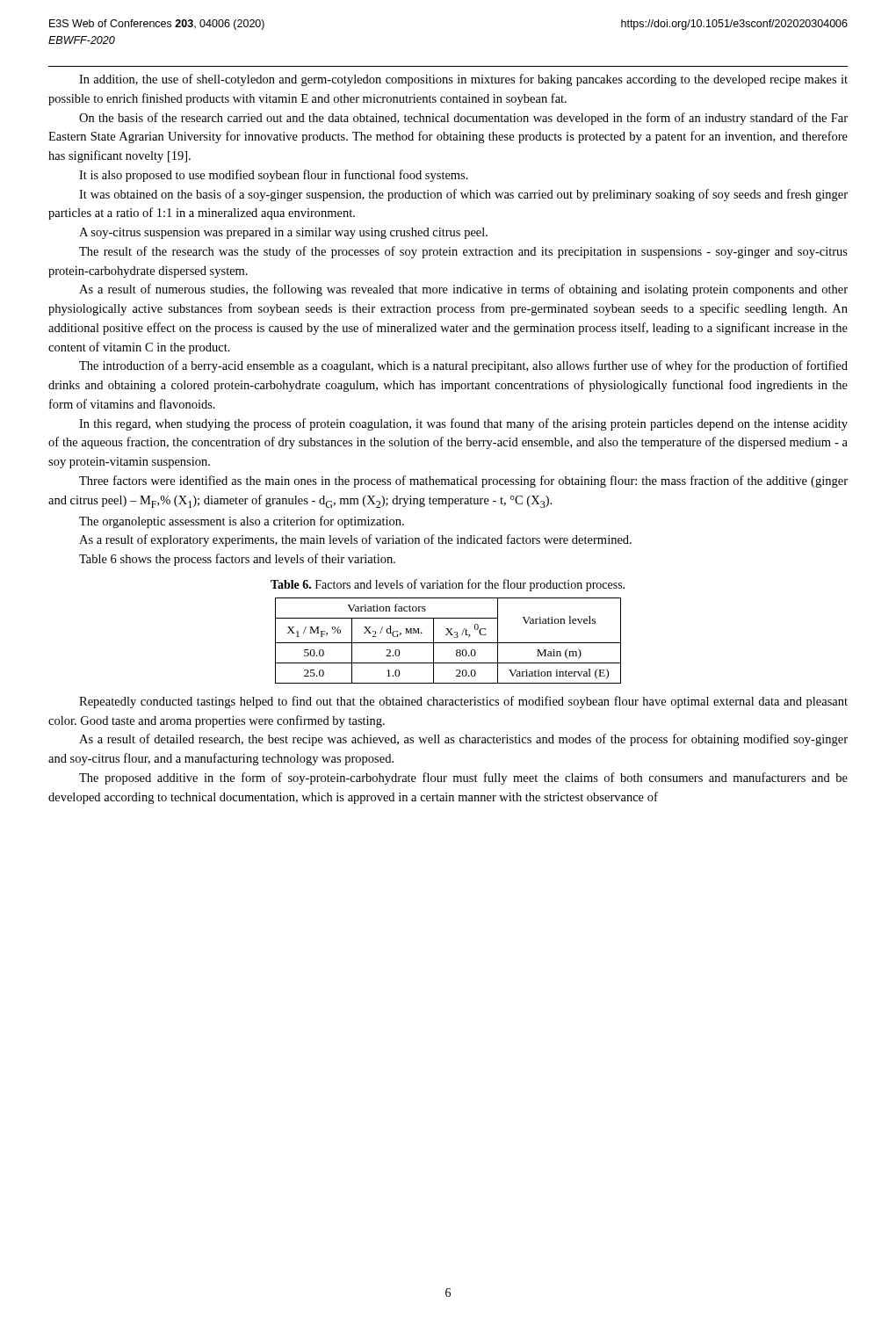896x1318 pixels.
Task: Click on the text block that reads "The introduction of"
Action: tap(448, 386)
